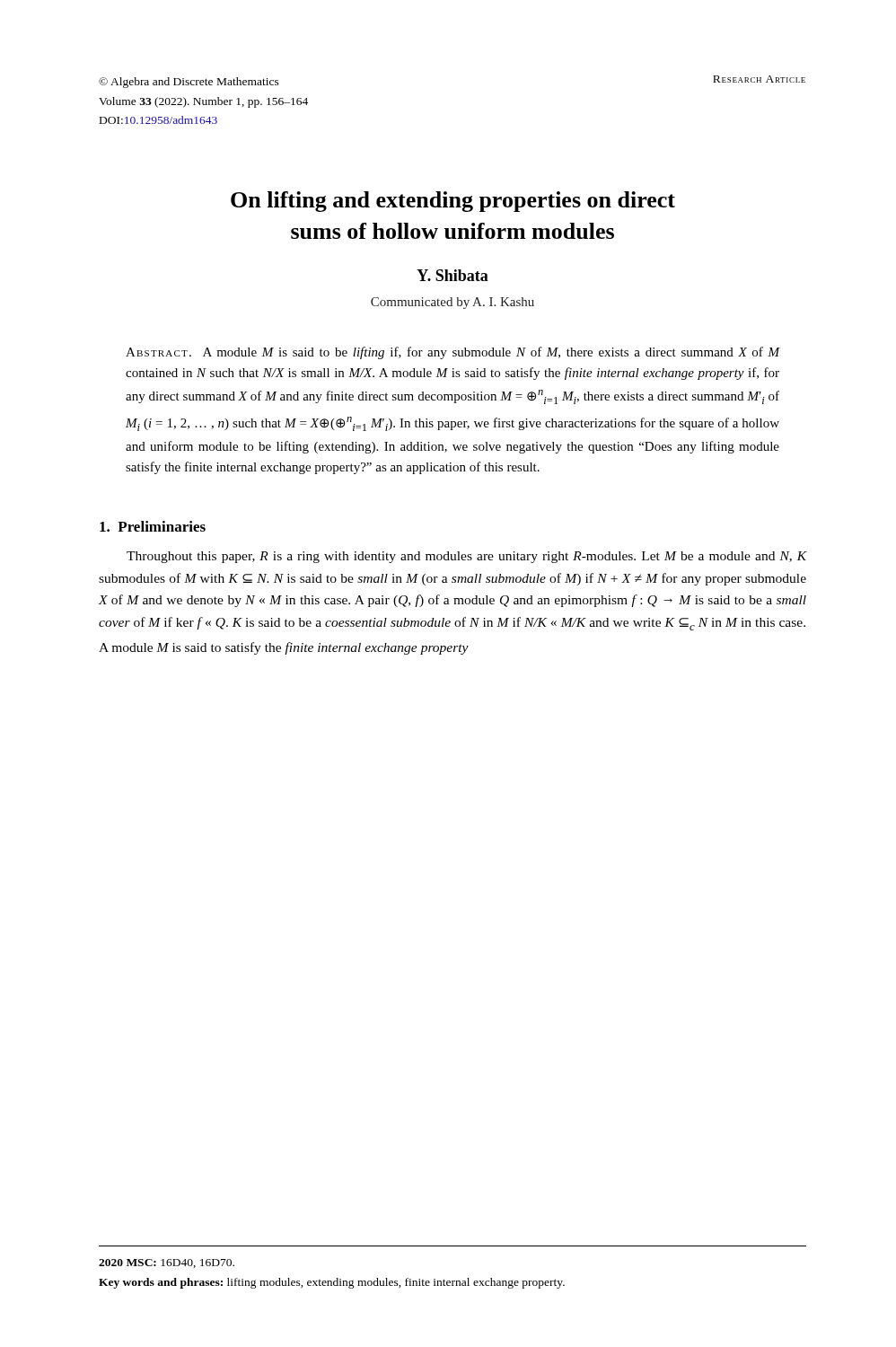Where does it say "Communicated by A. I. Kashu"?
Image resolution: width=896 pixels, height=1347 pixels.
click(452, 302)
